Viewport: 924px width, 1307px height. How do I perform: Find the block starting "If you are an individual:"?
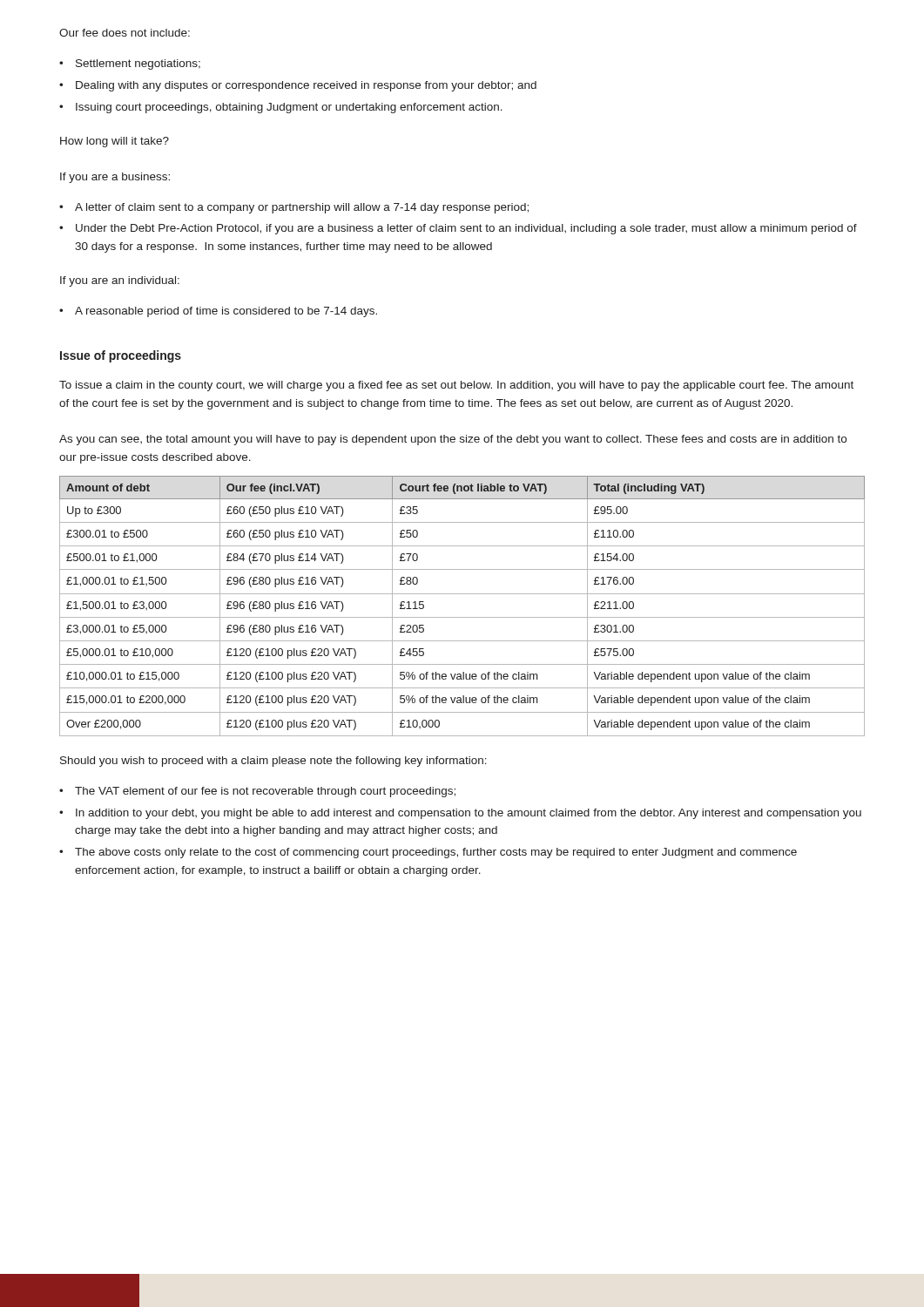click(x=120, y=280)
